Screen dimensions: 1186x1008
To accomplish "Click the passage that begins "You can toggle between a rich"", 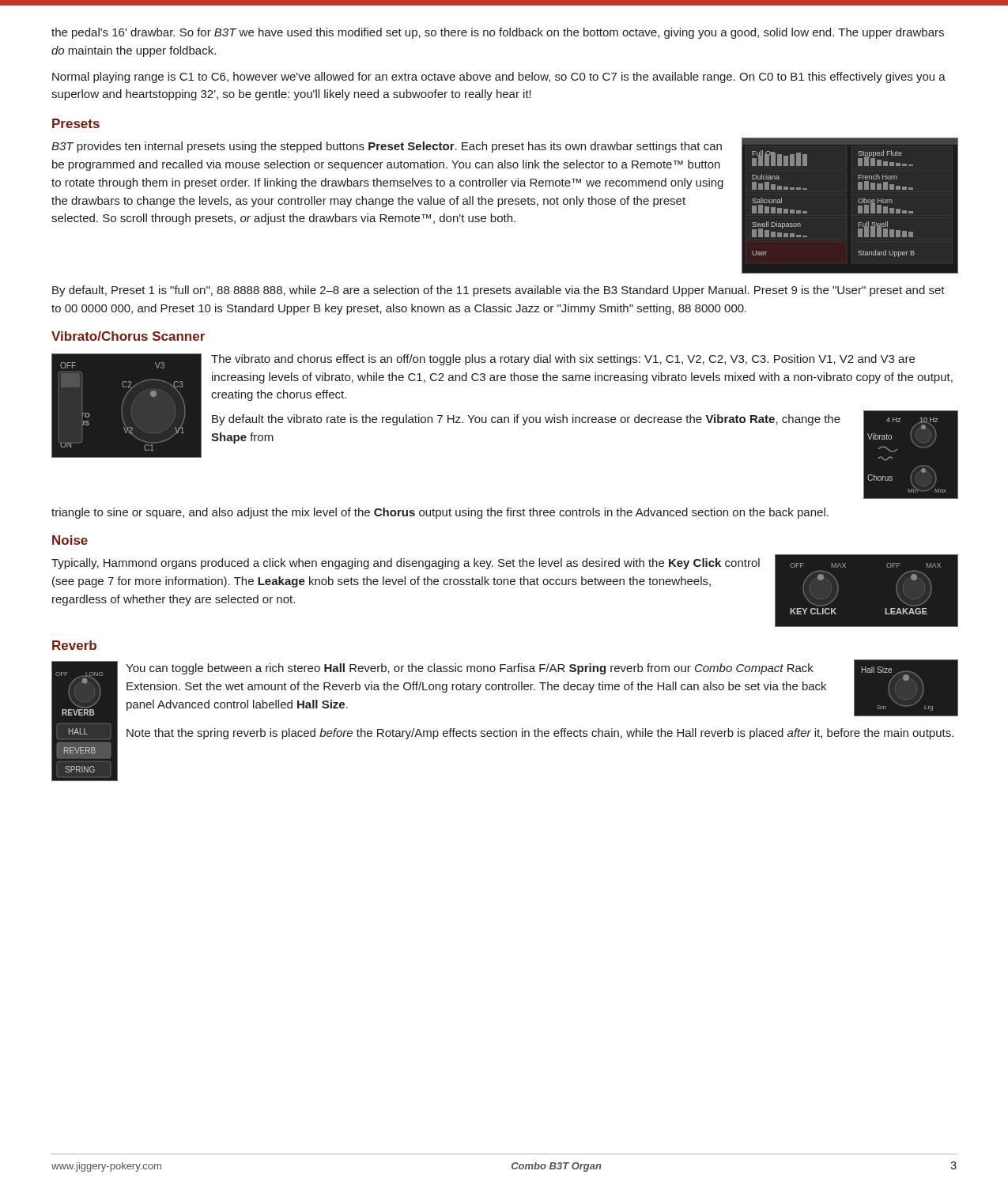I will click(476, 686).
